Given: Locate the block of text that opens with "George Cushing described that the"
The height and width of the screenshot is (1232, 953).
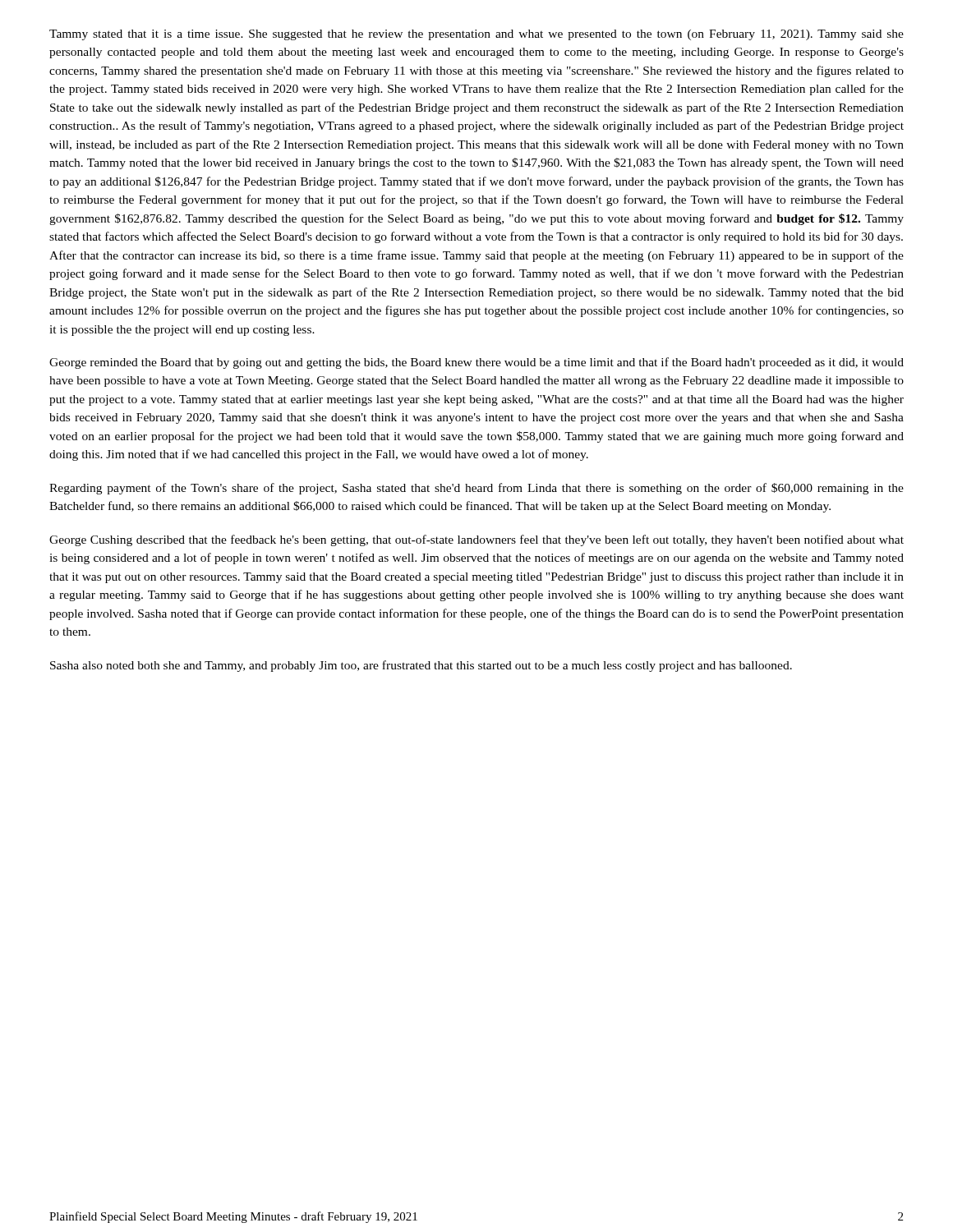Looking at the screenshot, I should coord(476,585).
